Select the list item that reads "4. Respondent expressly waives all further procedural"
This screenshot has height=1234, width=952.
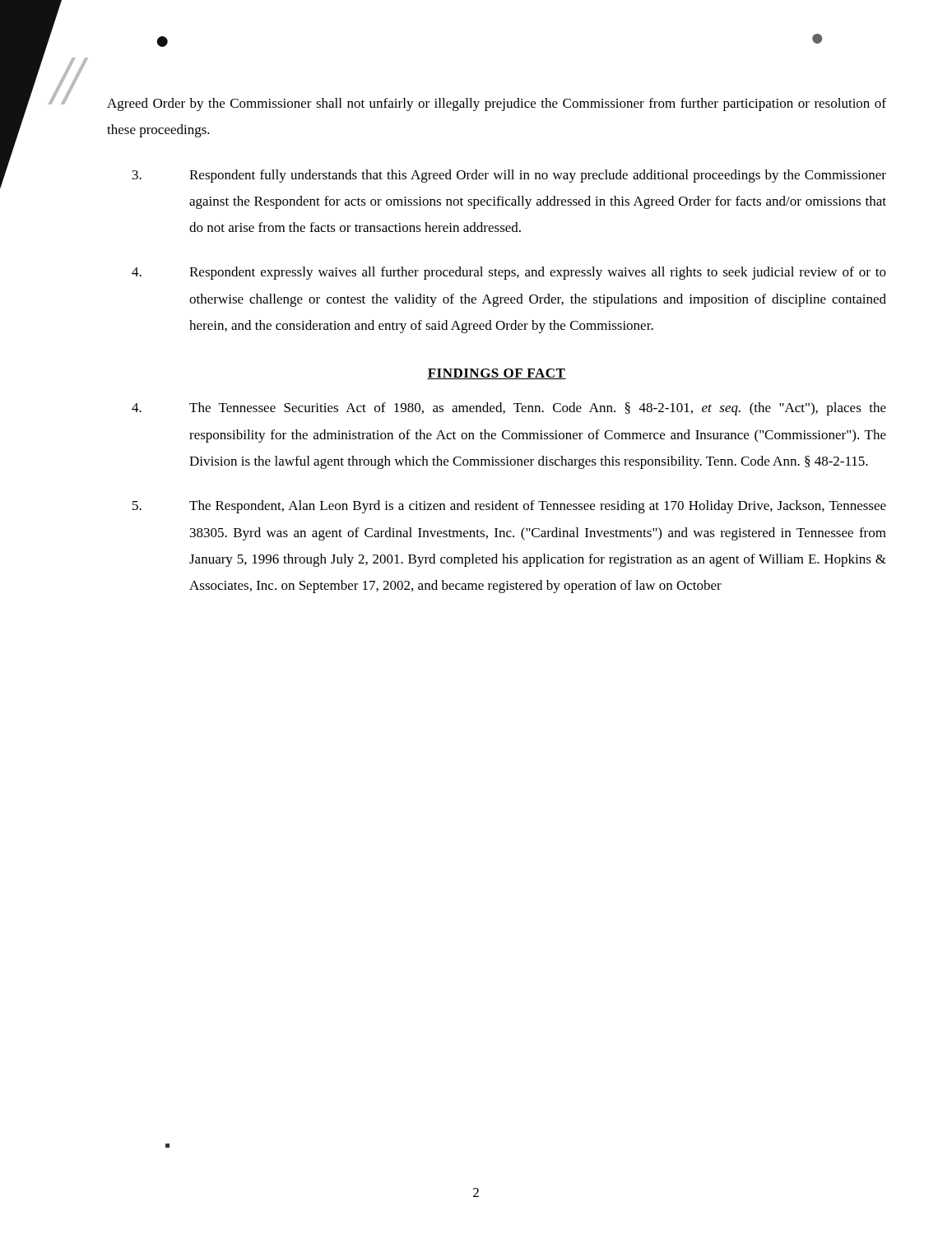point(497,299)
